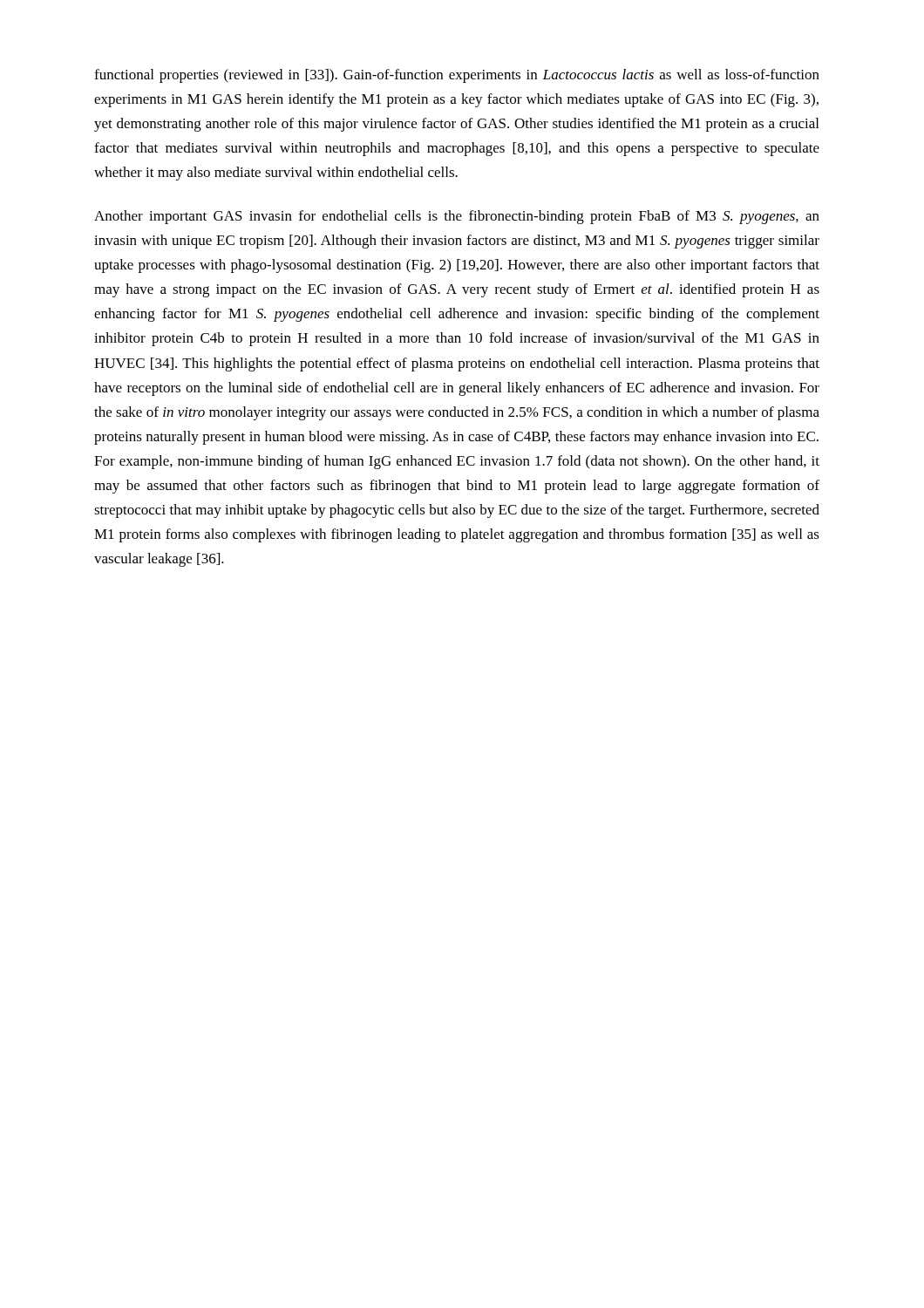The height and width of the screenshot is (1308, 924).
Task: Select the text block with the text "functional properties (reviewed in"
Action: [457, 123]
